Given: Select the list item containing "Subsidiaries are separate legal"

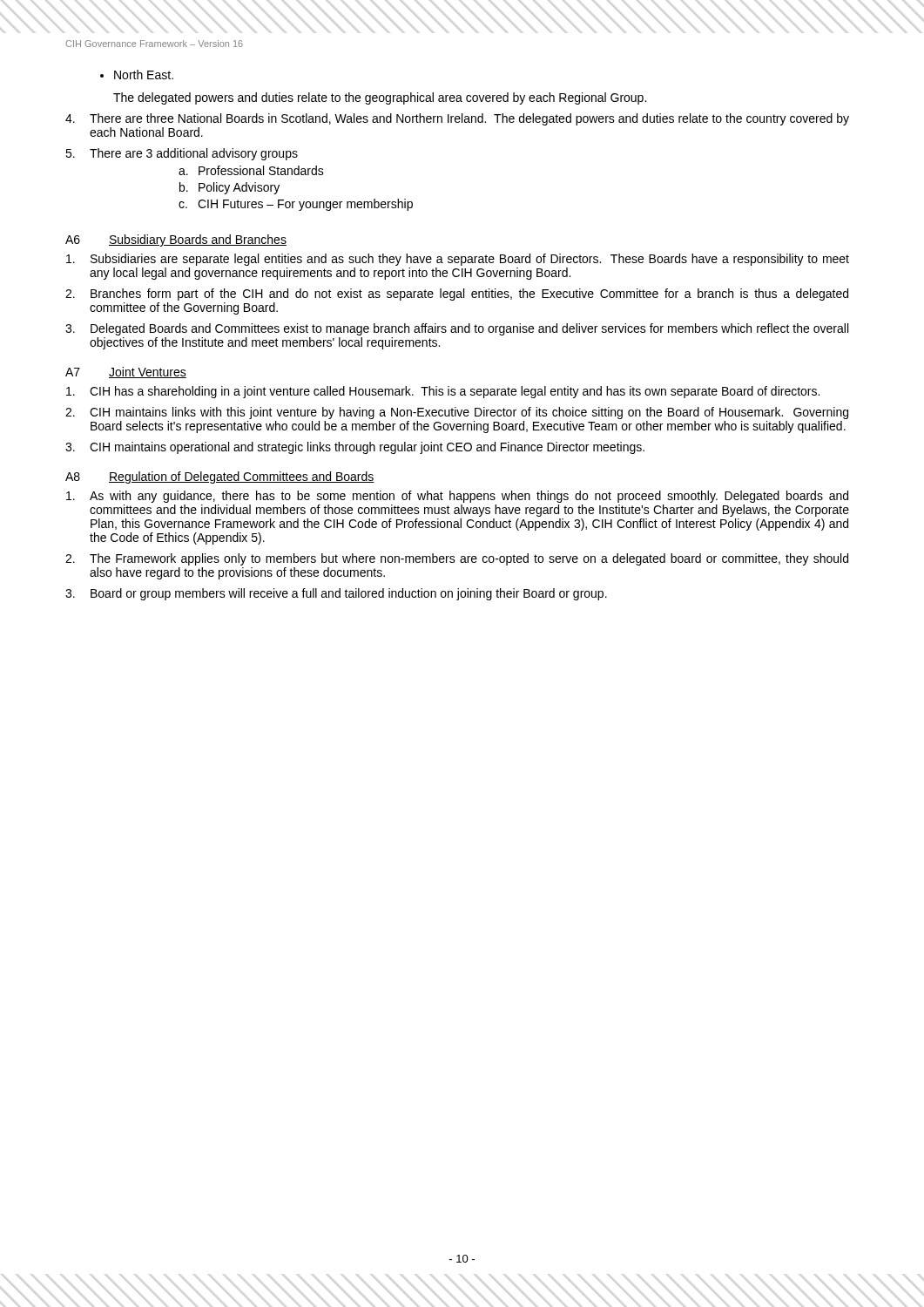Looking at the screenshot, I should pos(457,266).
